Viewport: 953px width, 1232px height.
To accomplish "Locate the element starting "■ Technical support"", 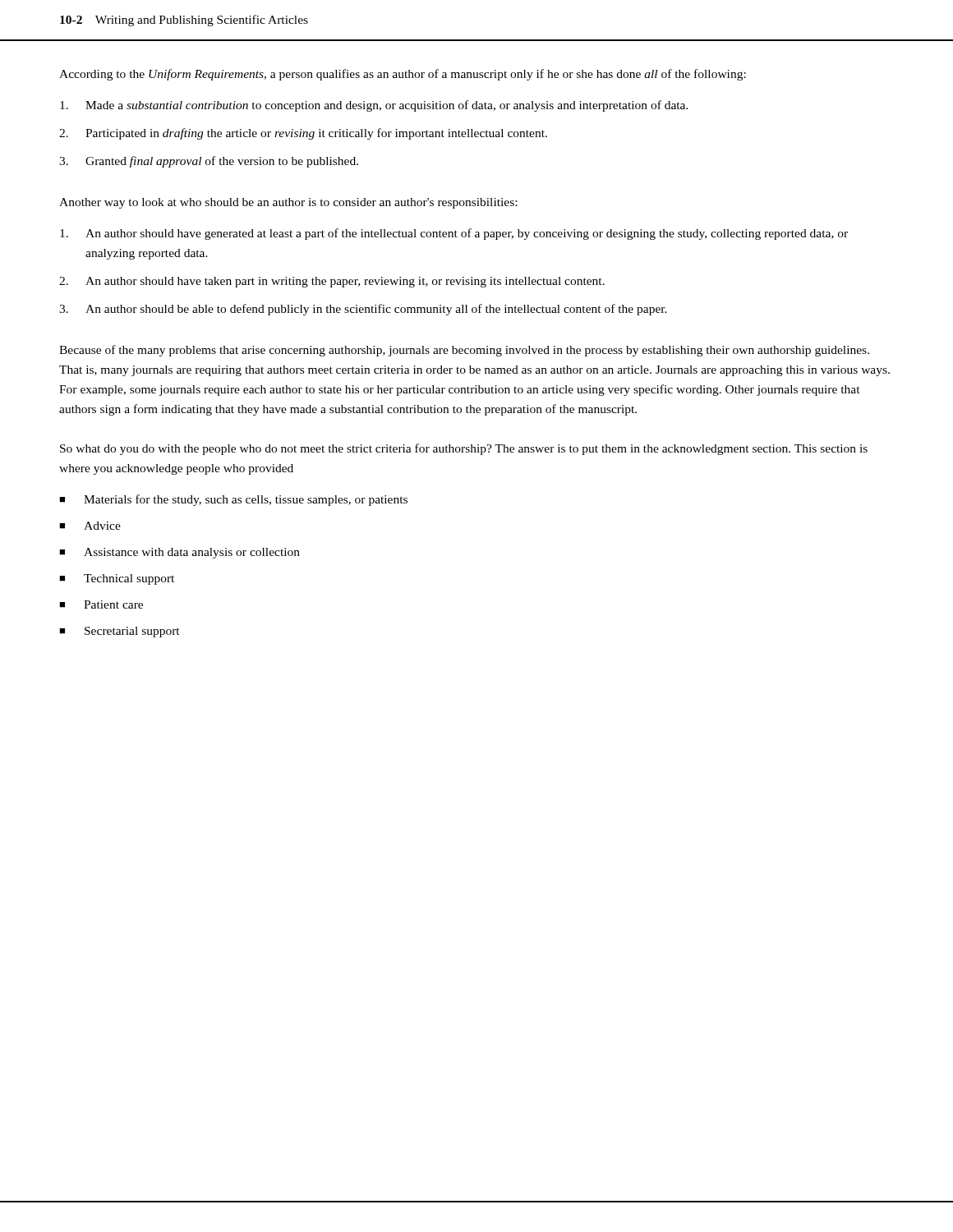I will tap(117, 579).
